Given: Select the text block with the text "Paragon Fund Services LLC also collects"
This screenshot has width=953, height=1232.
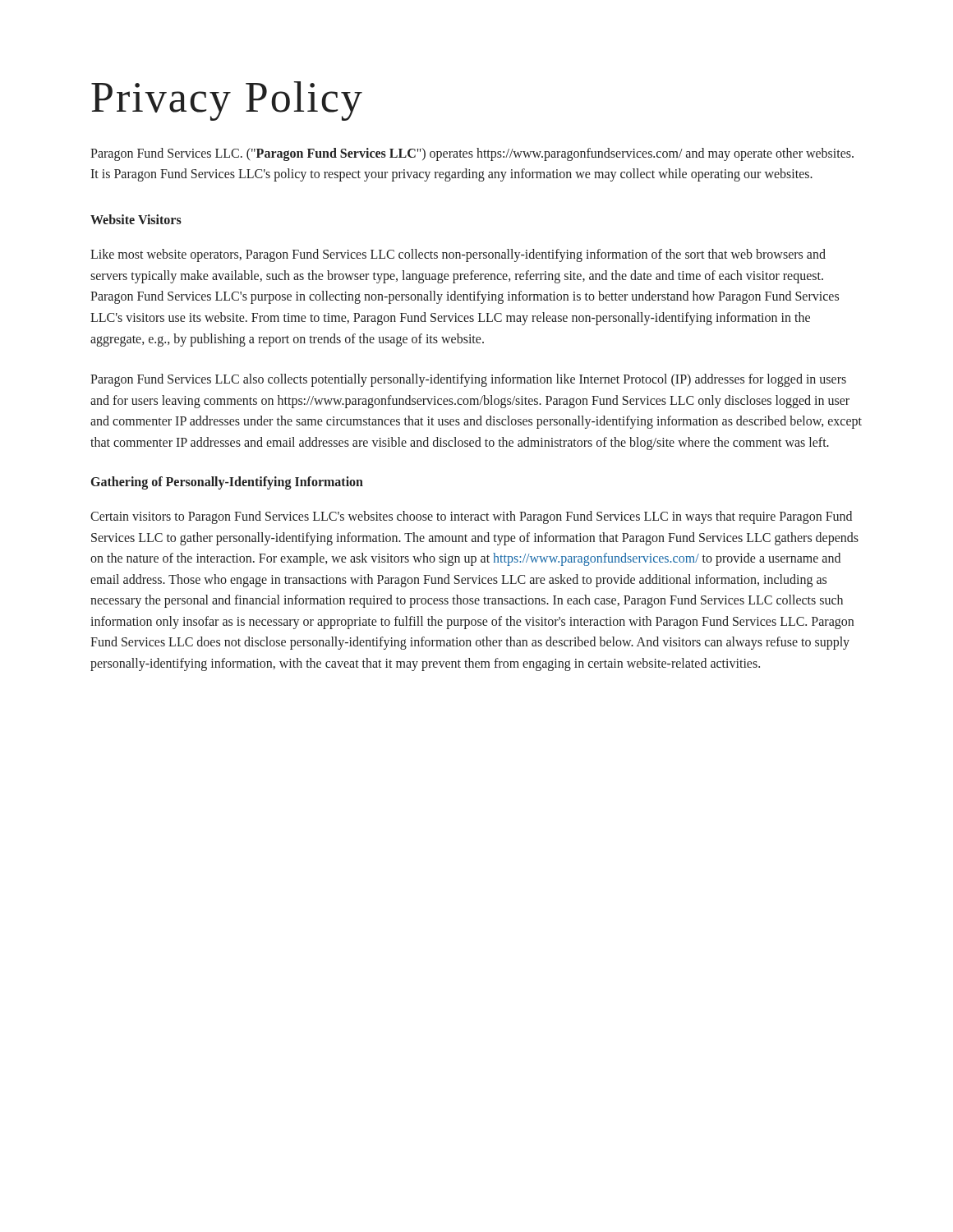Looking at the screenshot, I should (476, 411).
